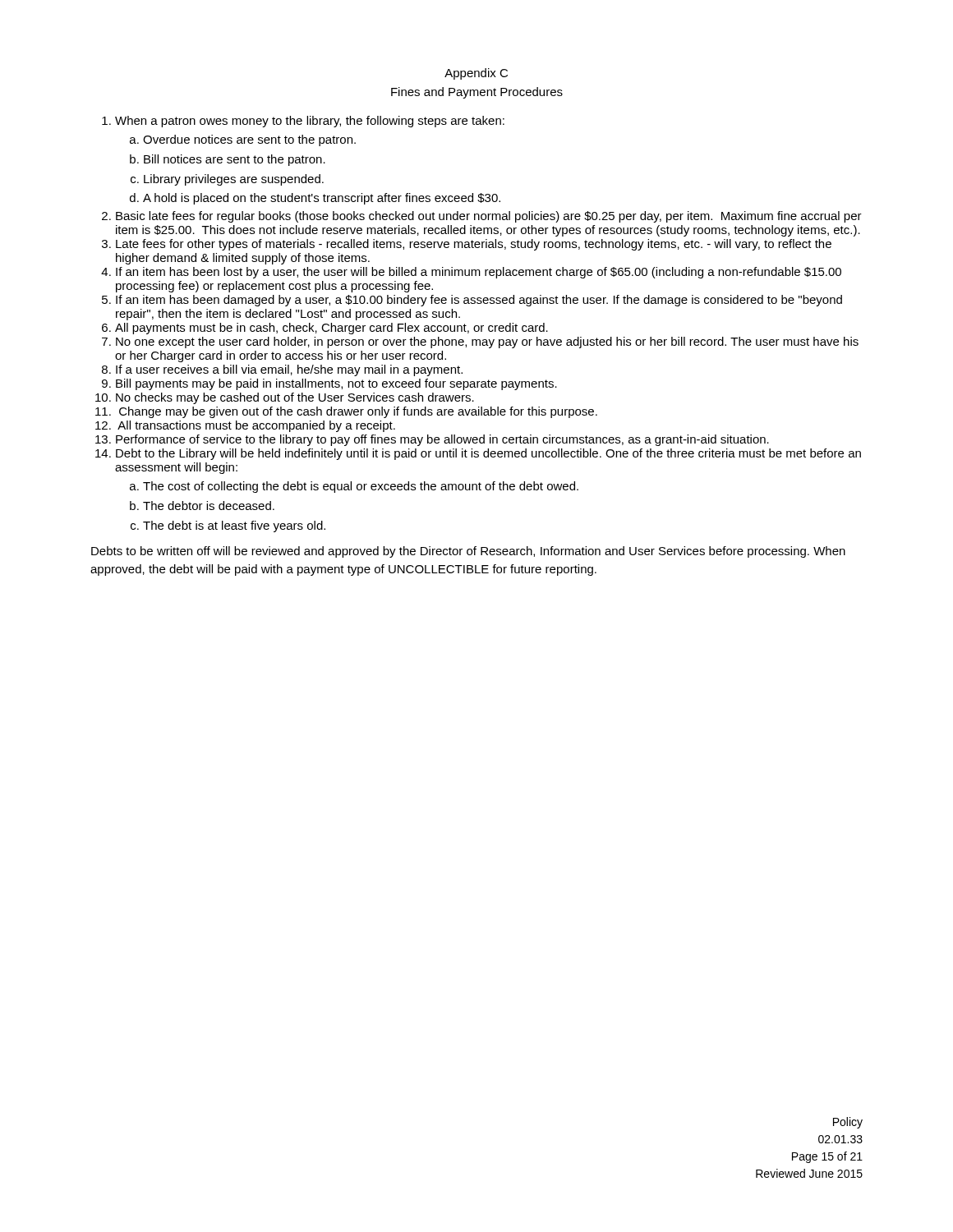This screenshot has height=1232, width=953.
Task: Locate the block of text that opens with "No checks may be cashed out of the"
Action: pyautogui.click(x=489, y=397)
